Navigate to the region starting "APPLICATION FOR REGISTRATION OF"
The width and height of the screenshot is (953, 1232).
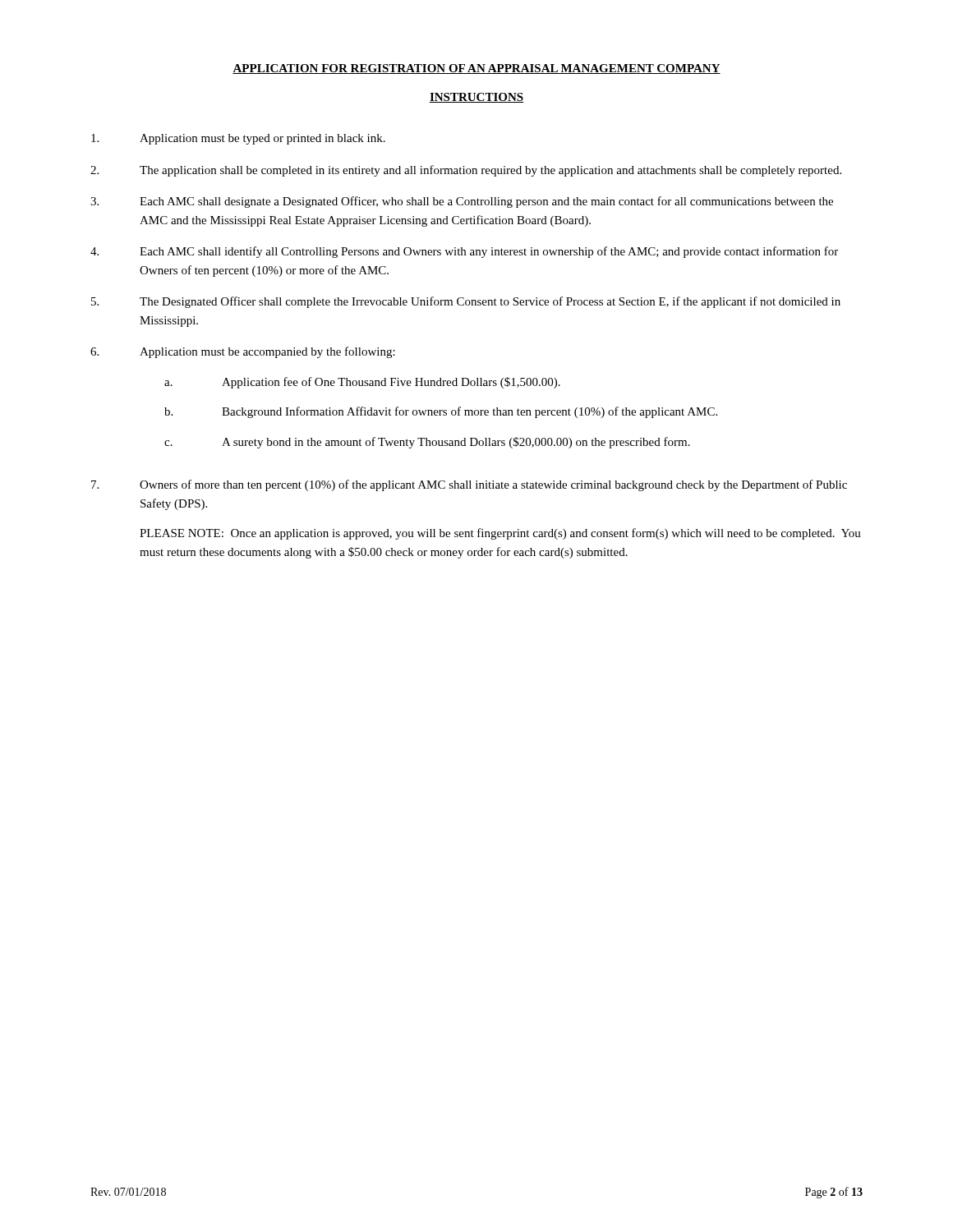[476, 68]
